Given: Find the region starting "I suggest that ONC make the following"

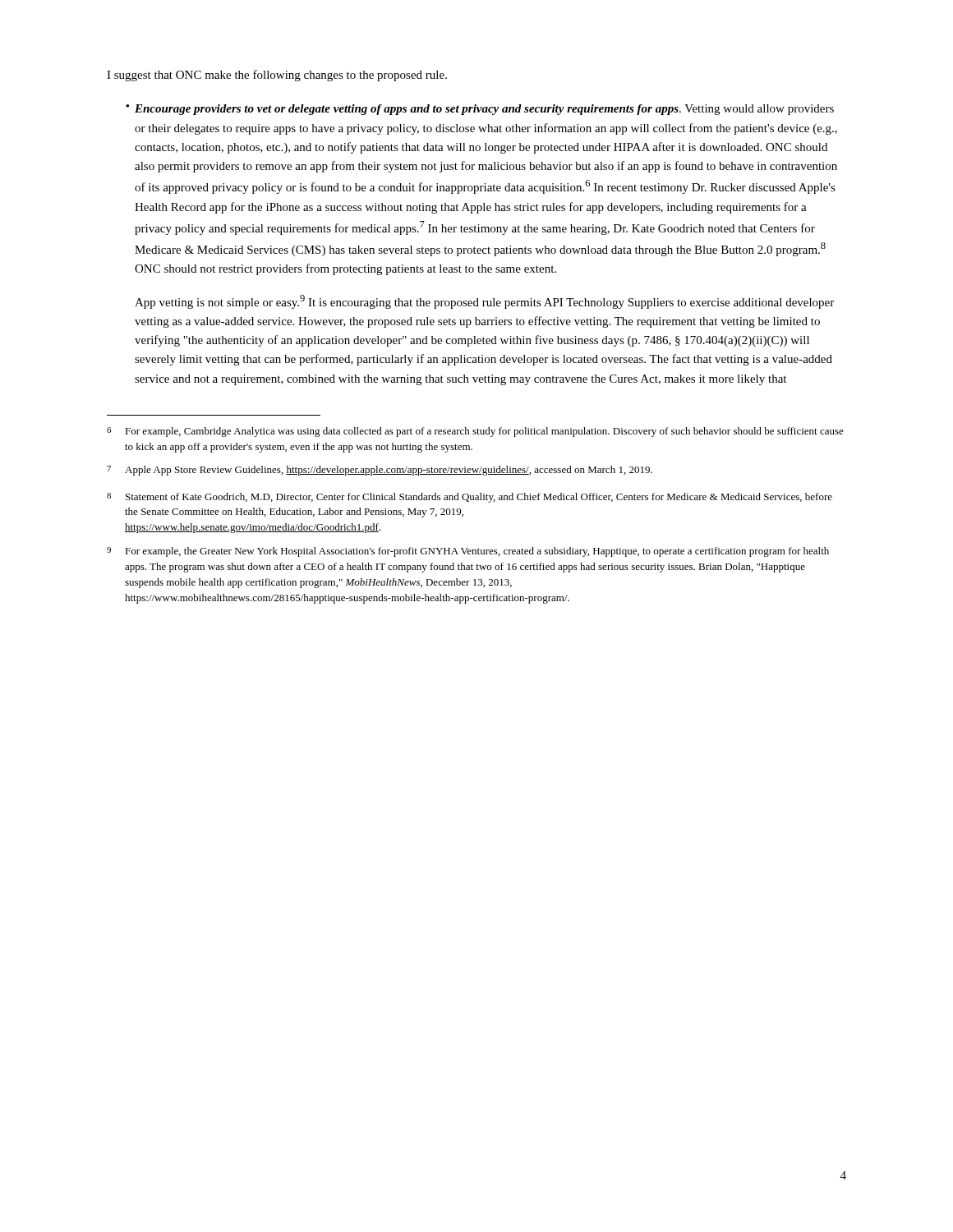Looking at the screenshot, I should (277, 75).
